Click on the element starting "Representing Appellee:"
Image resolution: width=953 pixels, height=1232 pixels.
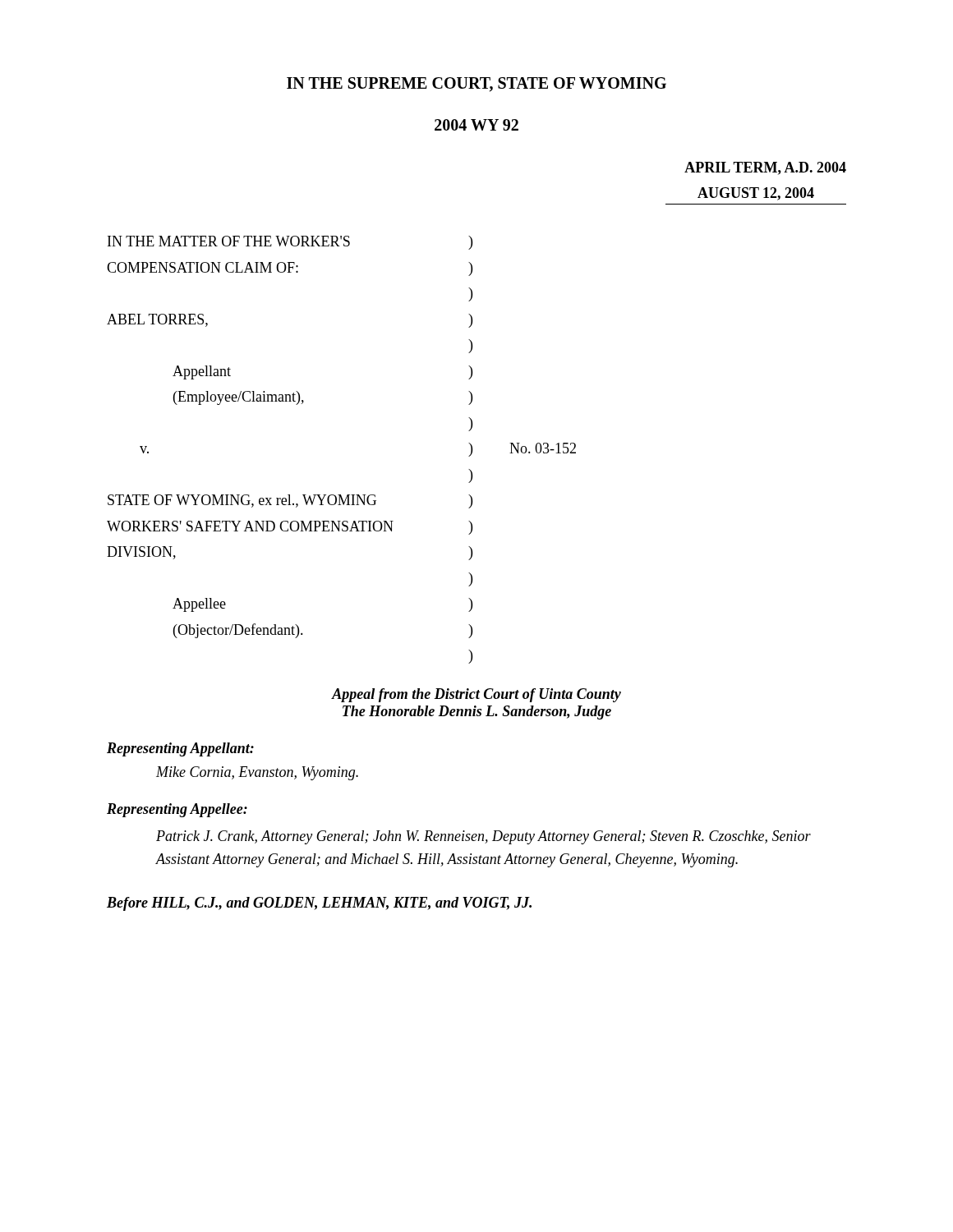coord(177,809)
